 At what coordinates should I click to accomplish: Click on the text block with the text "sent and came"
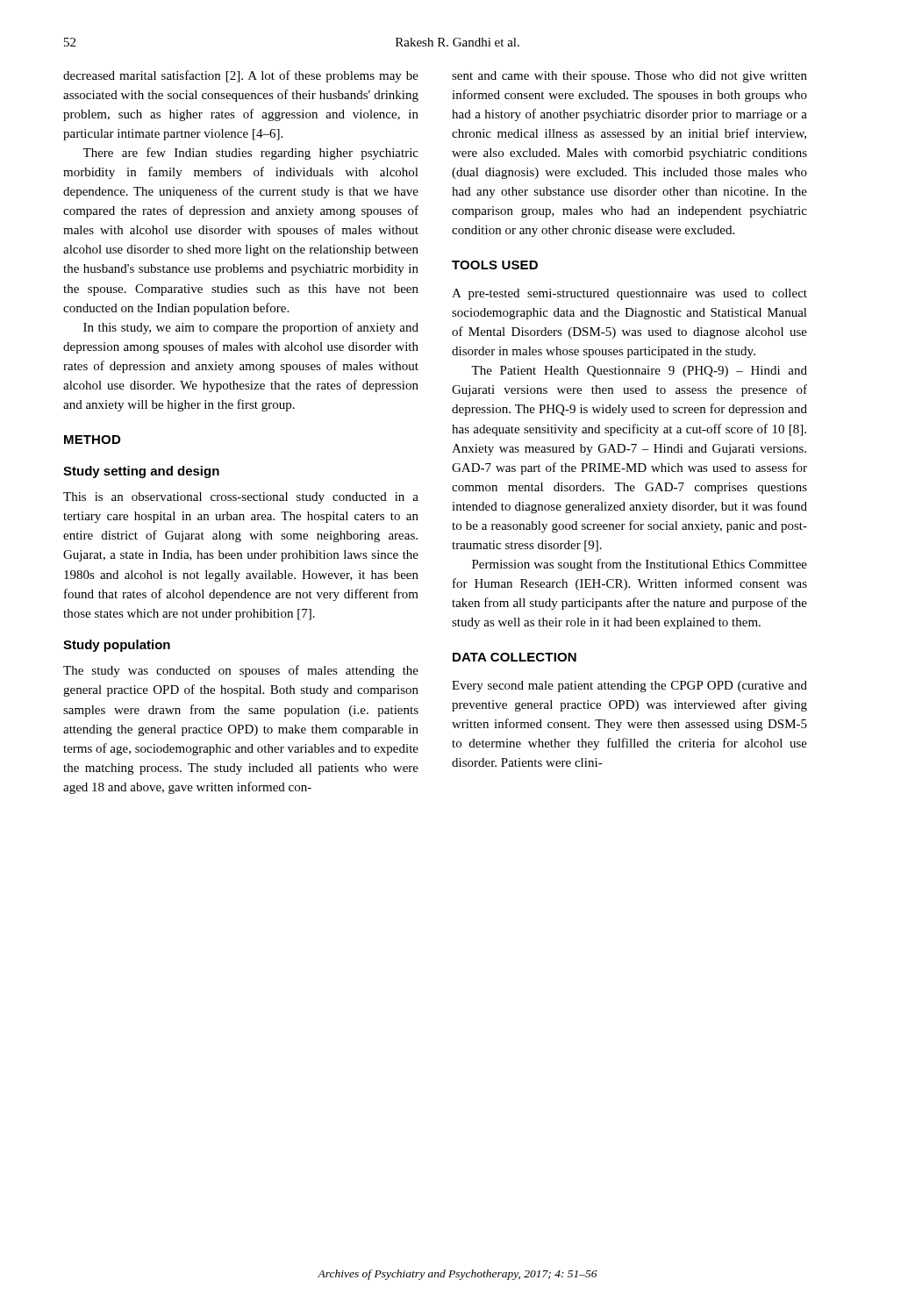(x=629, y=153)
